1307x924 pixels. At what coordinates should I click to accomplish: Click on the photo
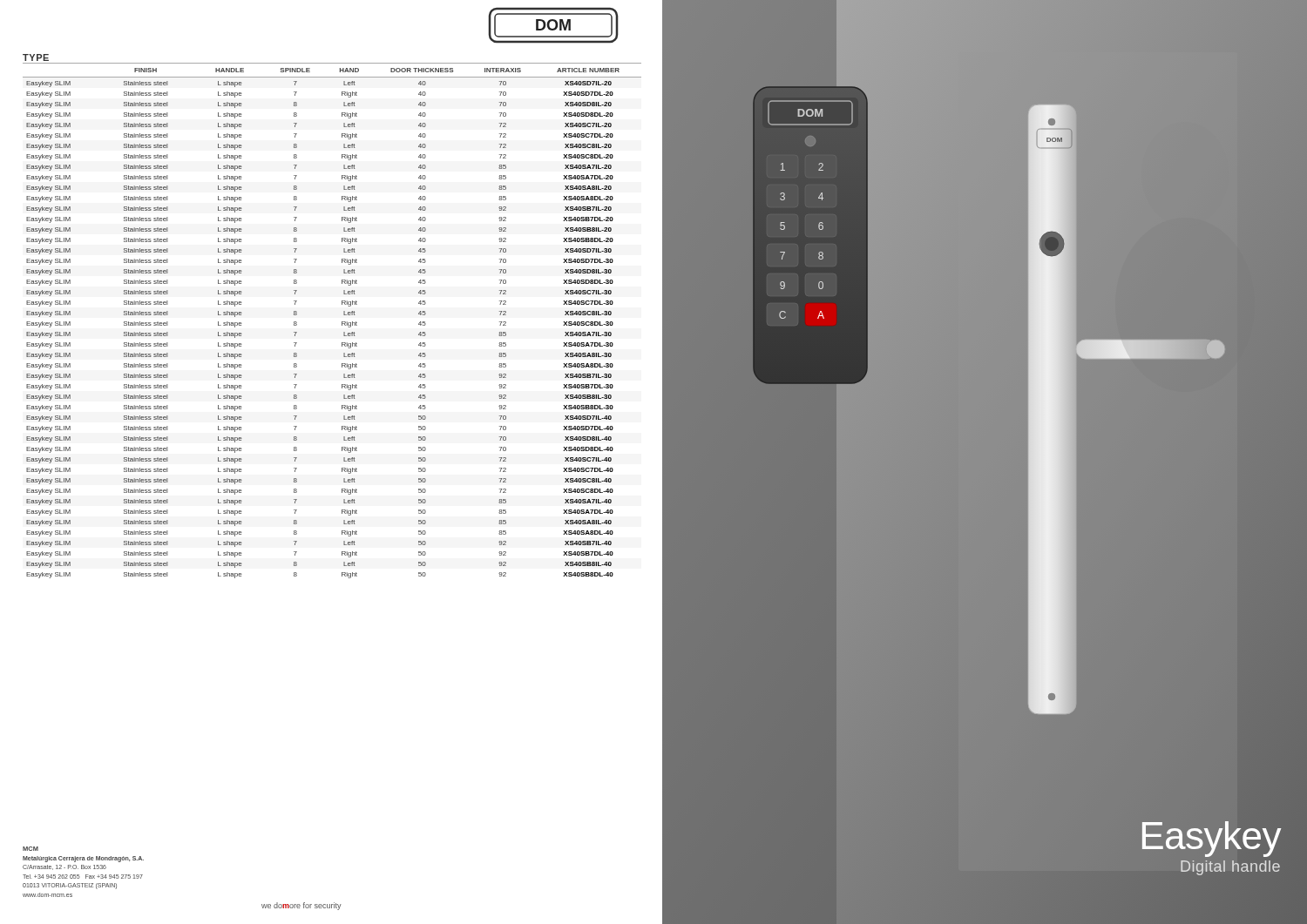(985, 462)
